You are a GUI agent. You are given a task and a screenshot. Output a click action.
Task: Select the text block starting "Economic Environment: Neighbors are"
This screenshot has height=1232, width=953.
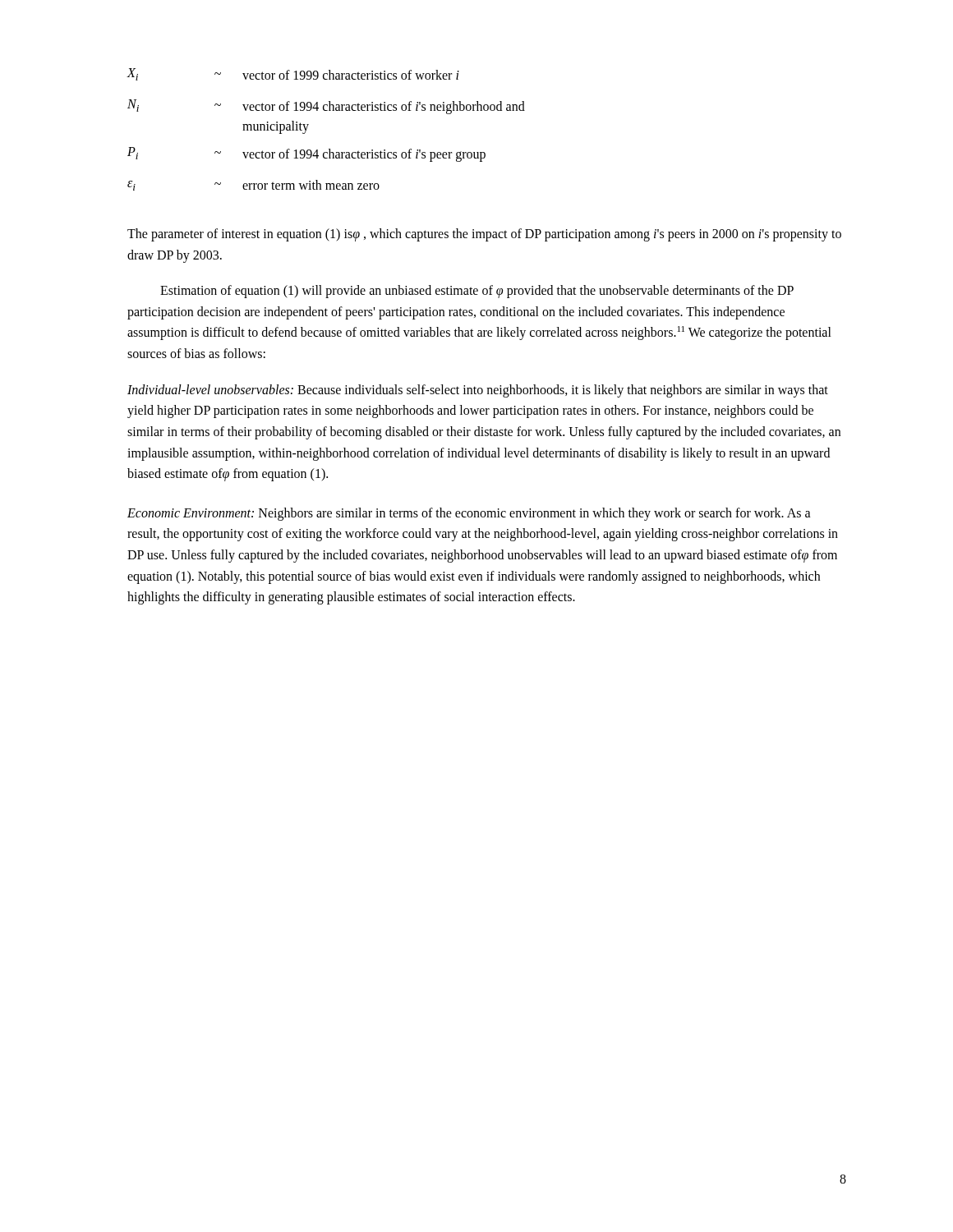(483, 555)
